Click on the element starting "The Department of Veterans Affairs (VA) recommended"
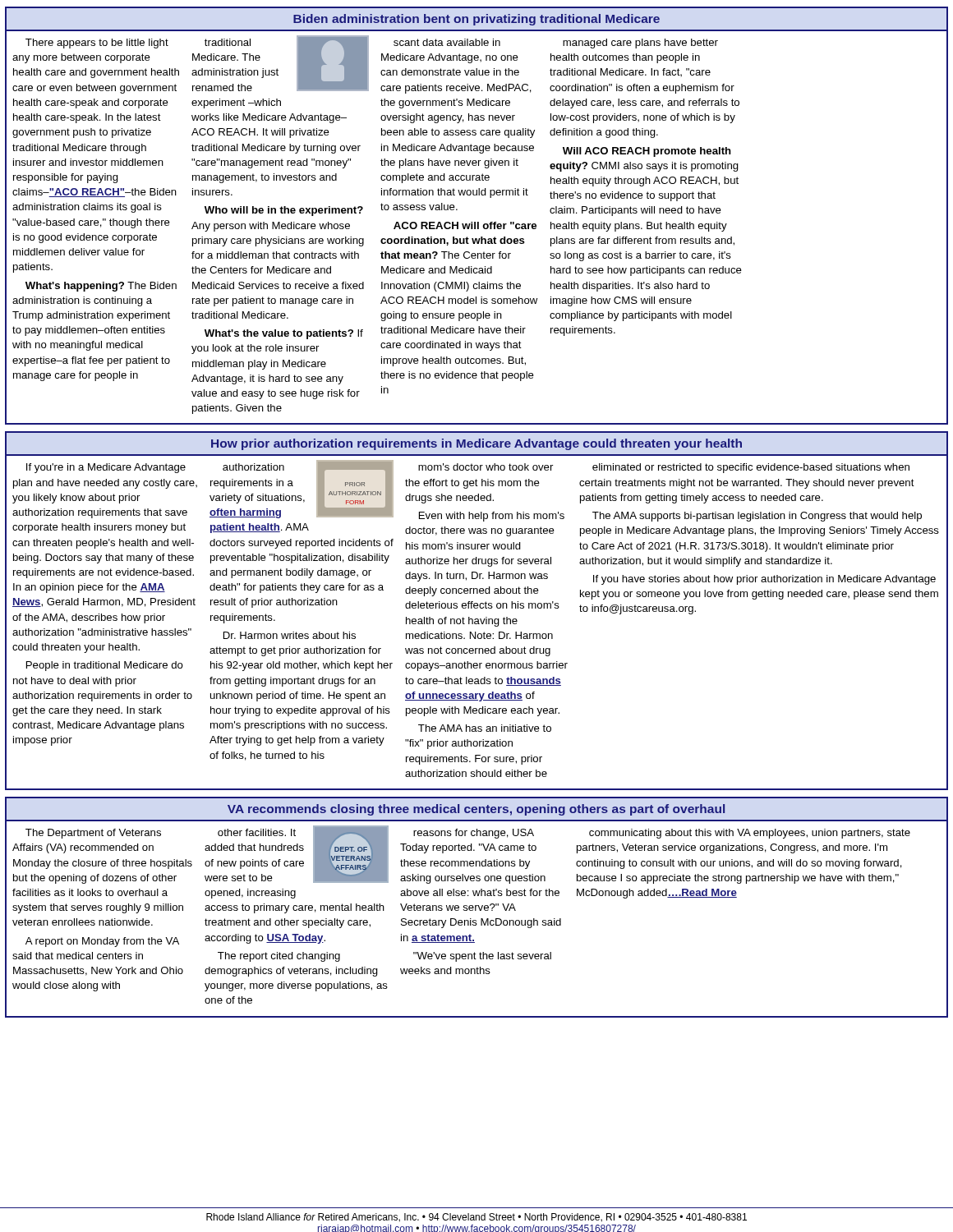This screenshot has height=1232, width=953. pyautogui.click(x=474, y=919)
